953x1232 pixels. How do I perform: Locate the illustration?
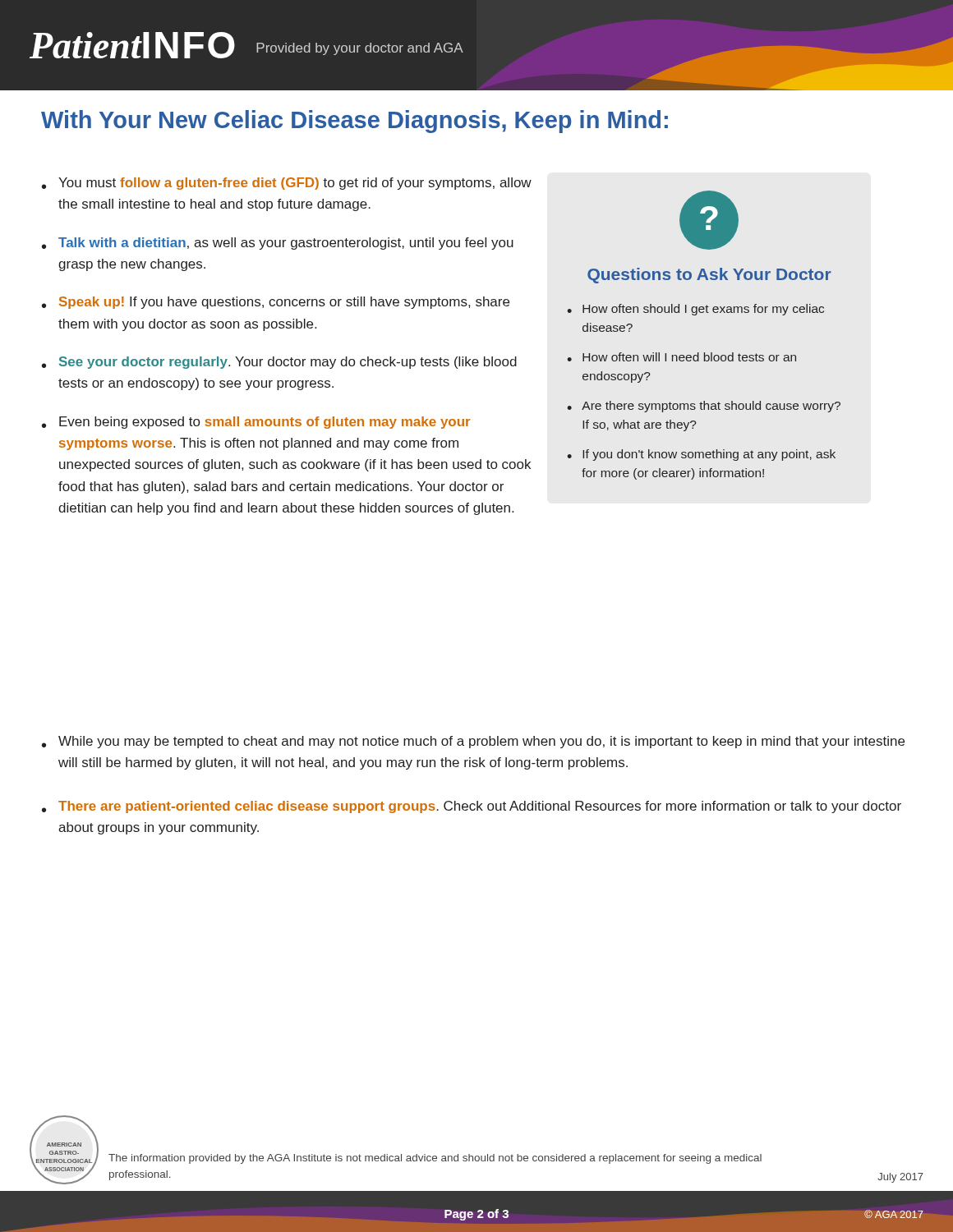pos(709,222)
